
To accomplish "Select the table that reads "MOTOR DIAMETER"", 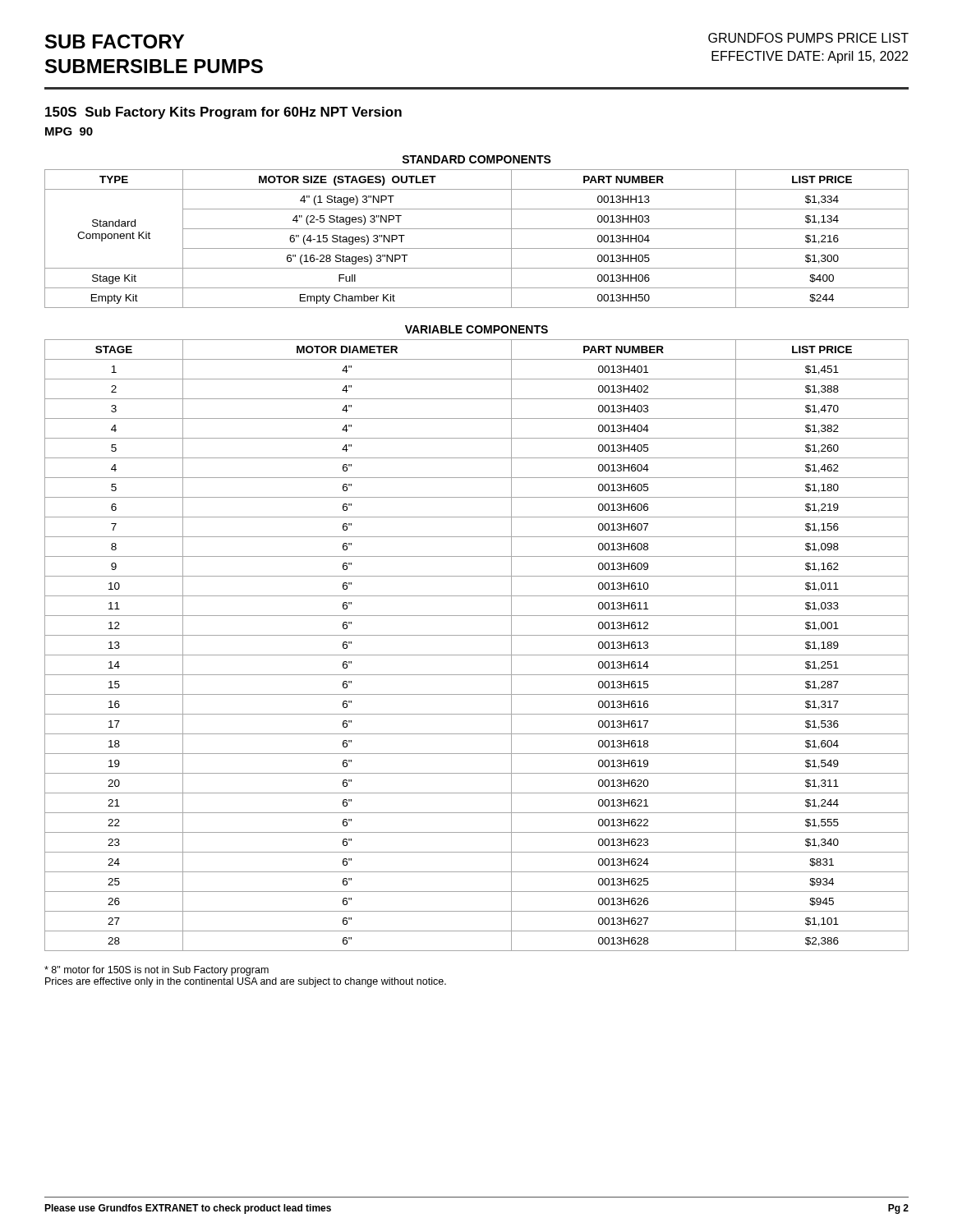I will coord(476,645).
